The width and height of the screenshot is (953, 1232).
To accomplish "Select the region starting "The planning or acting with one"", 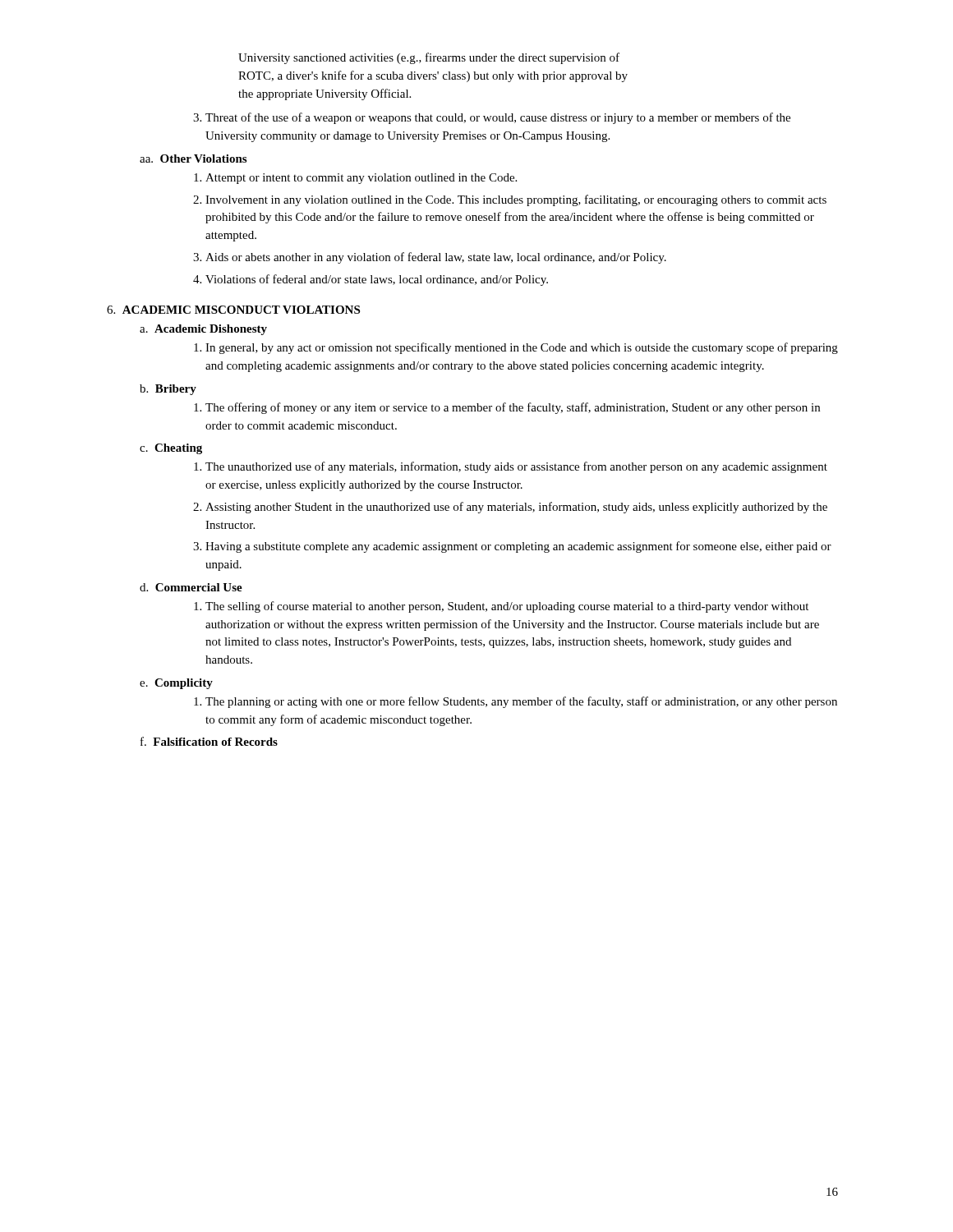I will click(x=522, y=711).
